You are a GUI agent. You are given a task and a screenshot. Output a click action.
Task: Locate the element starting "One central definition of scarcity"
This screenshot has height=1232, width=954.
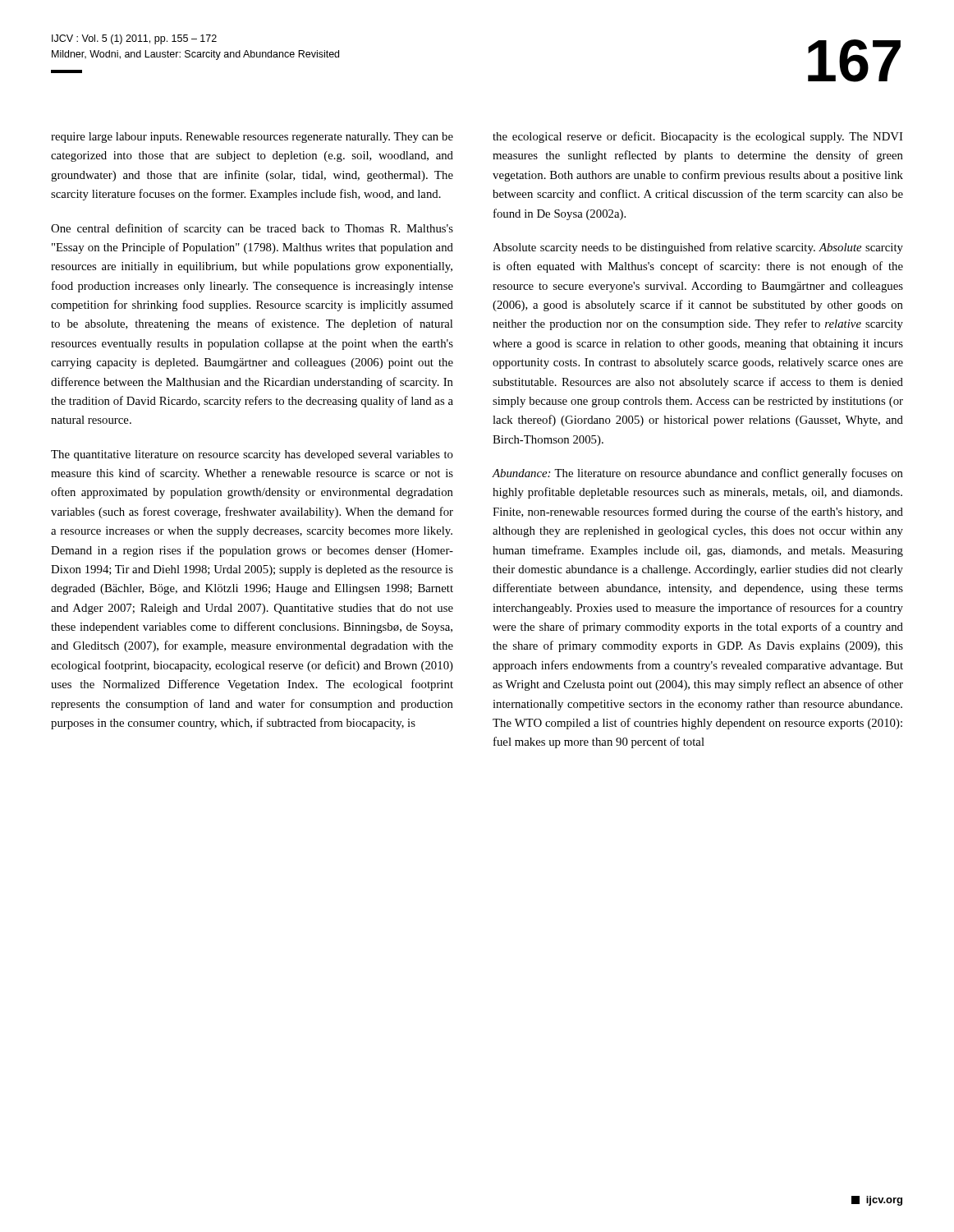[252, 324]
